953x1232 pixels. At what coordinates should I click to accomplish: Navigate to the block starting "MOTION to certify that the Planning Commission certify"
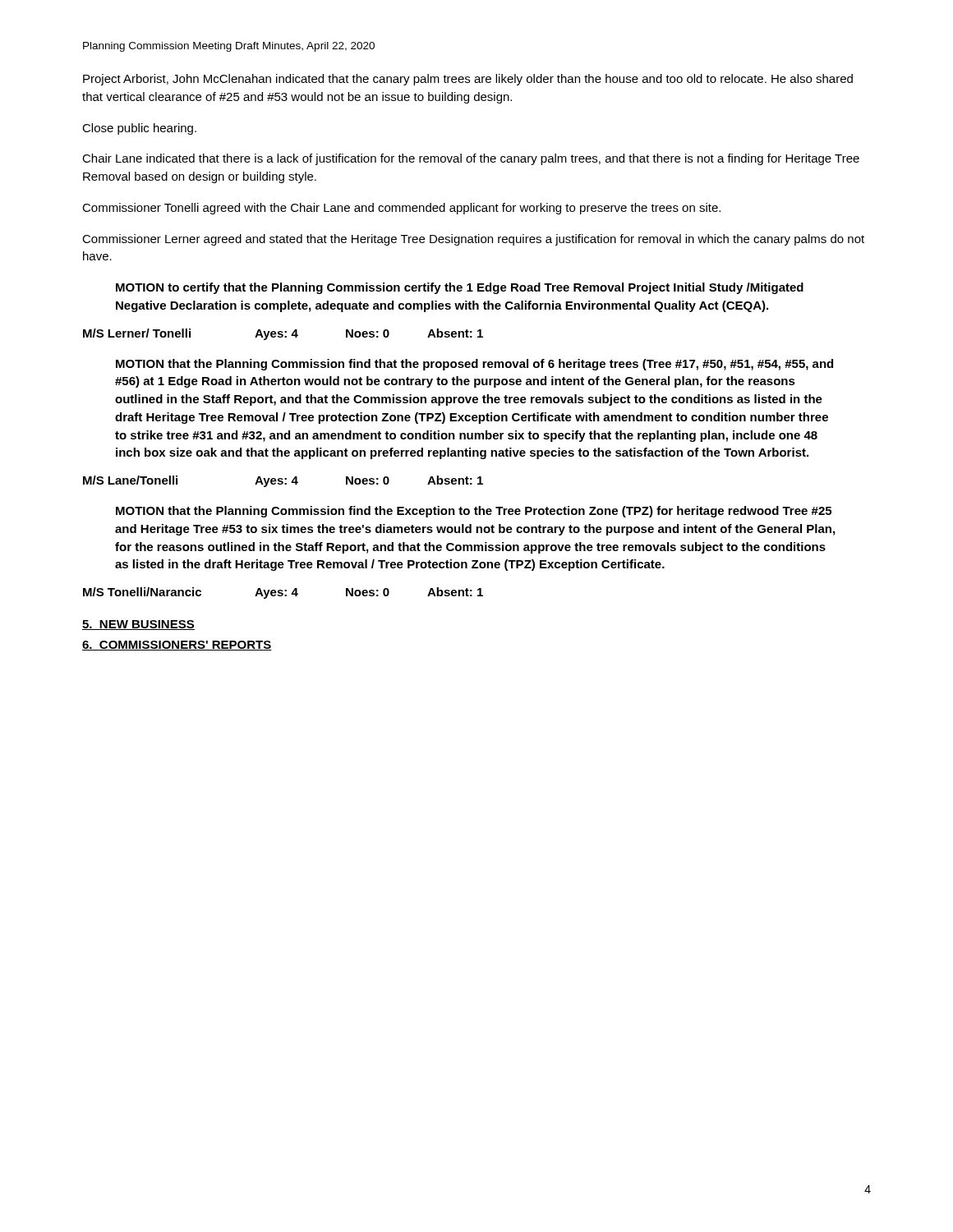point(476,296)
